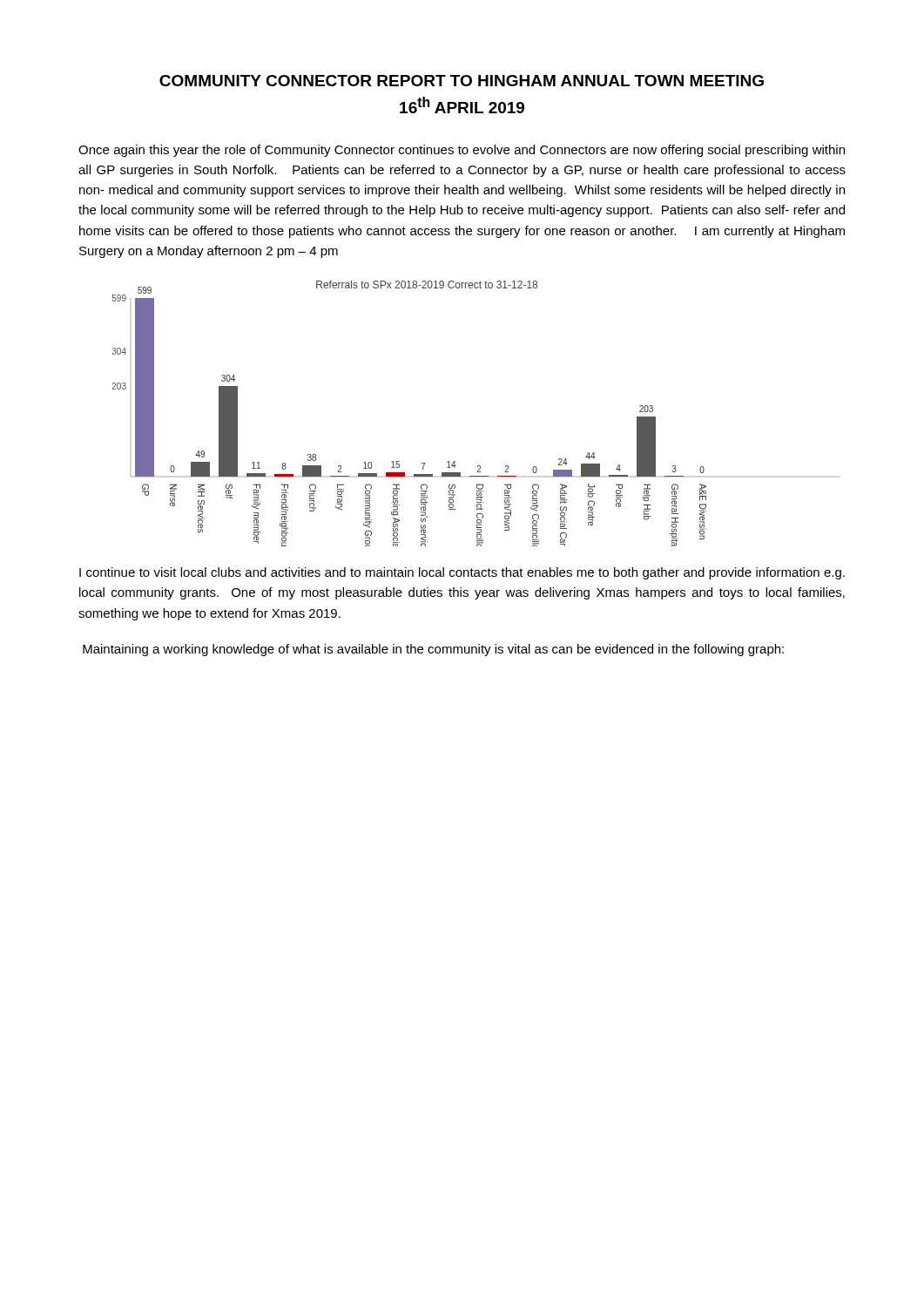
Task: Navigate to the block starting "I continue to visit local clubs"
Action: tap(462, 592)
